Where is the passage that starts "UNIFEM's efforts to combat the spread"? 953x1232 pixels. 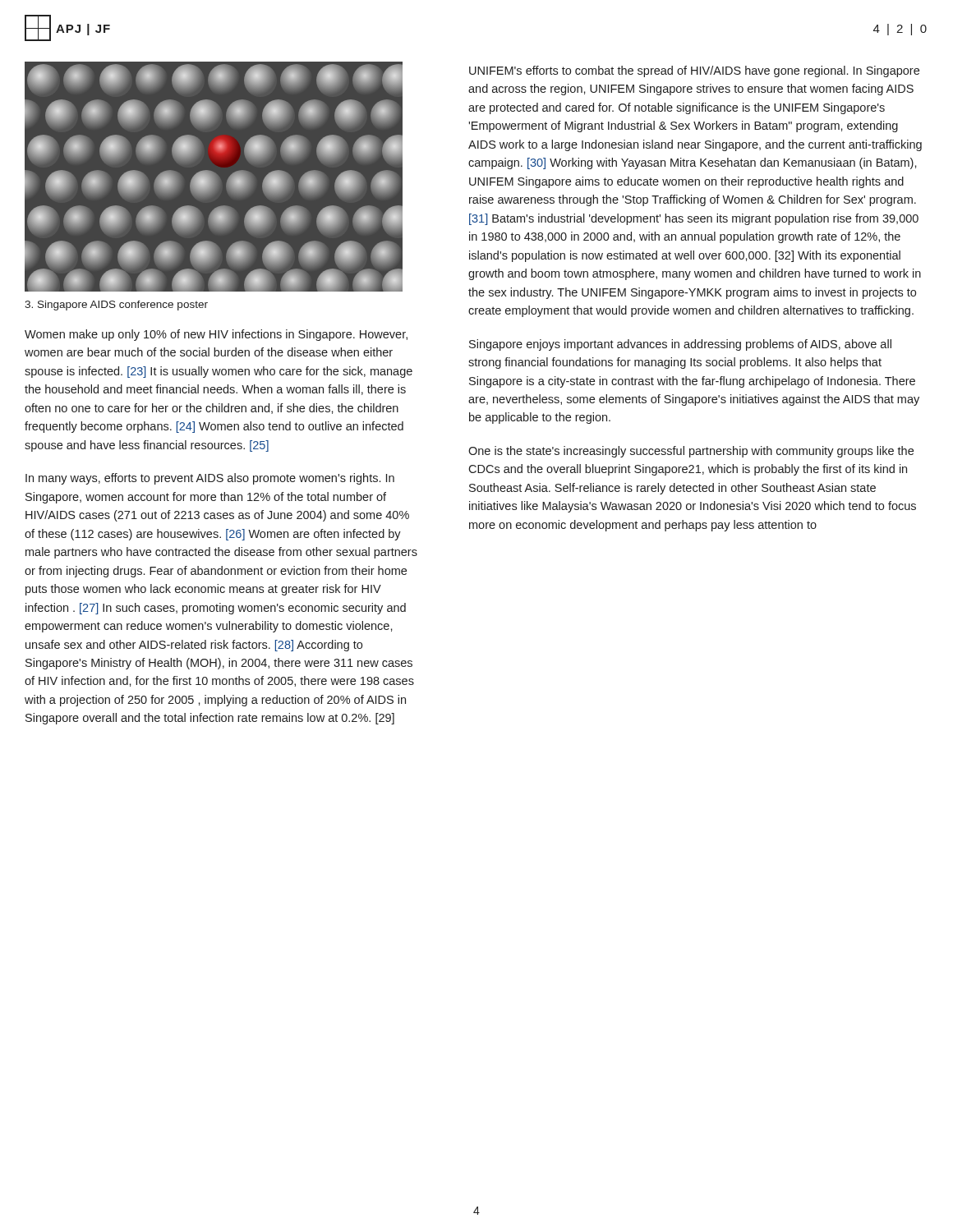tap(695, 191)
